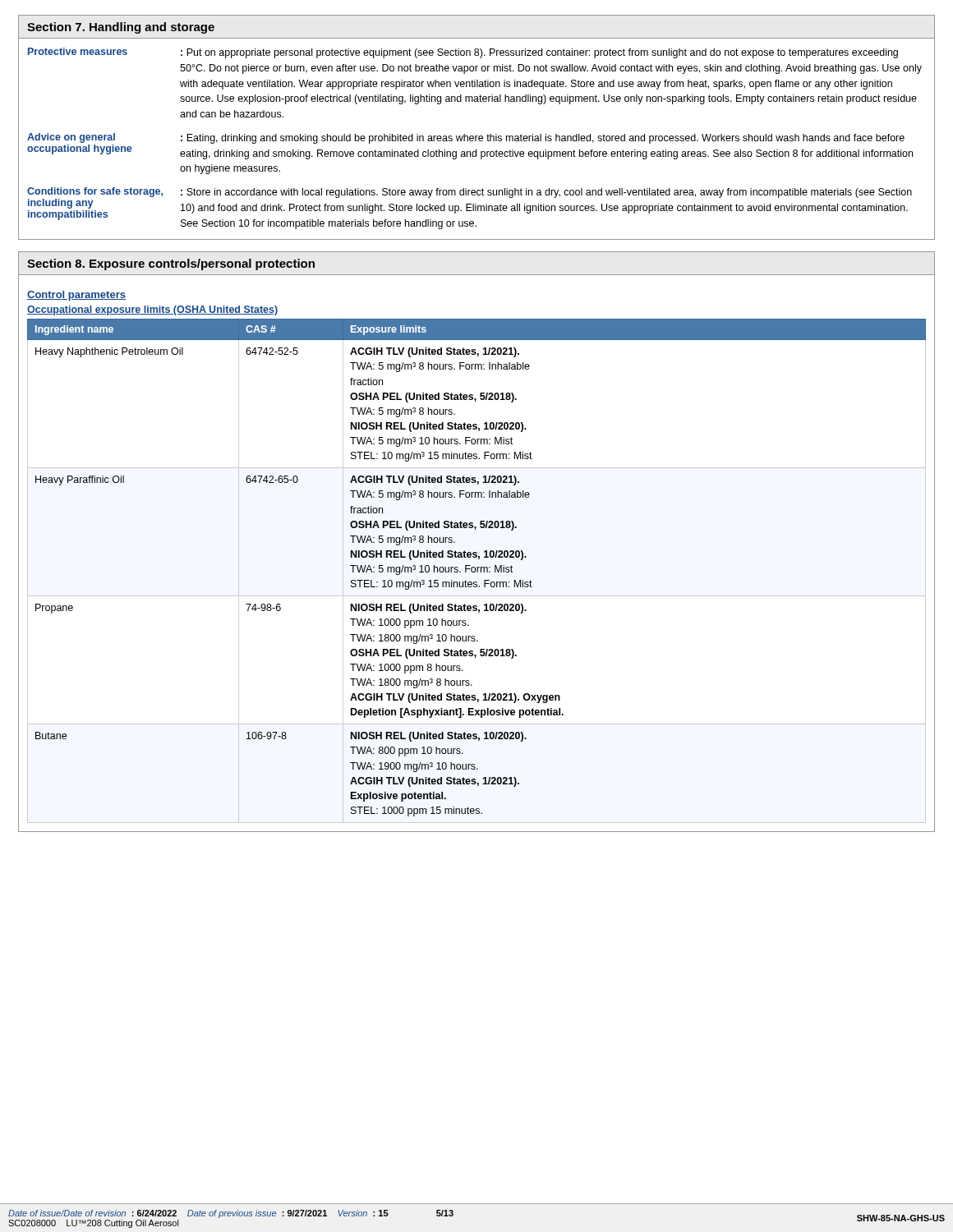953x1232 pixels.
Task: Find the element starting "Conditions for safe storage,"
Action: 476,208
